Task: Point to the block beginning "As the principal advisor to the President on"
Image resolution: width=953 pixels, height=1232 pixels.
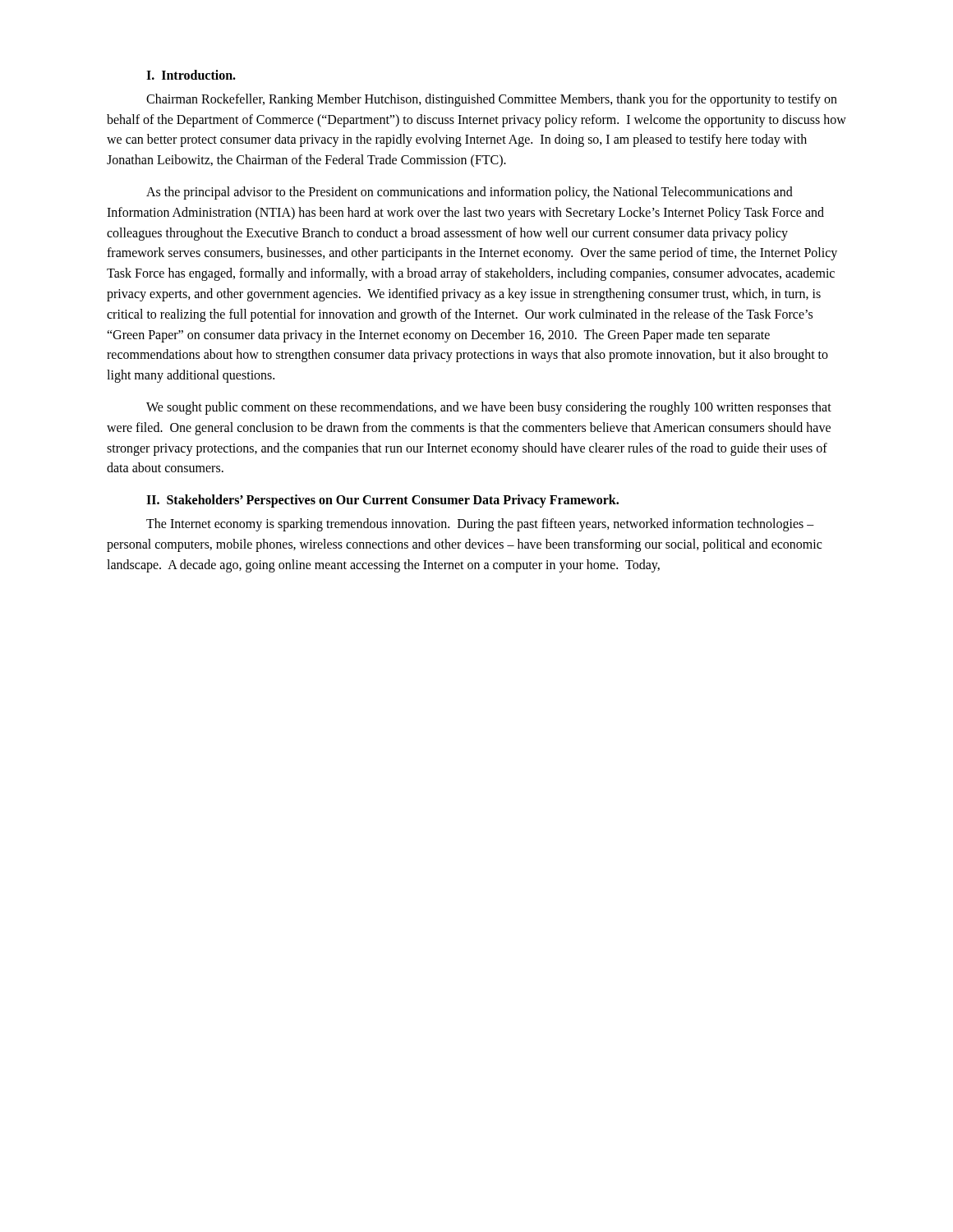Action: click(472, 283)
